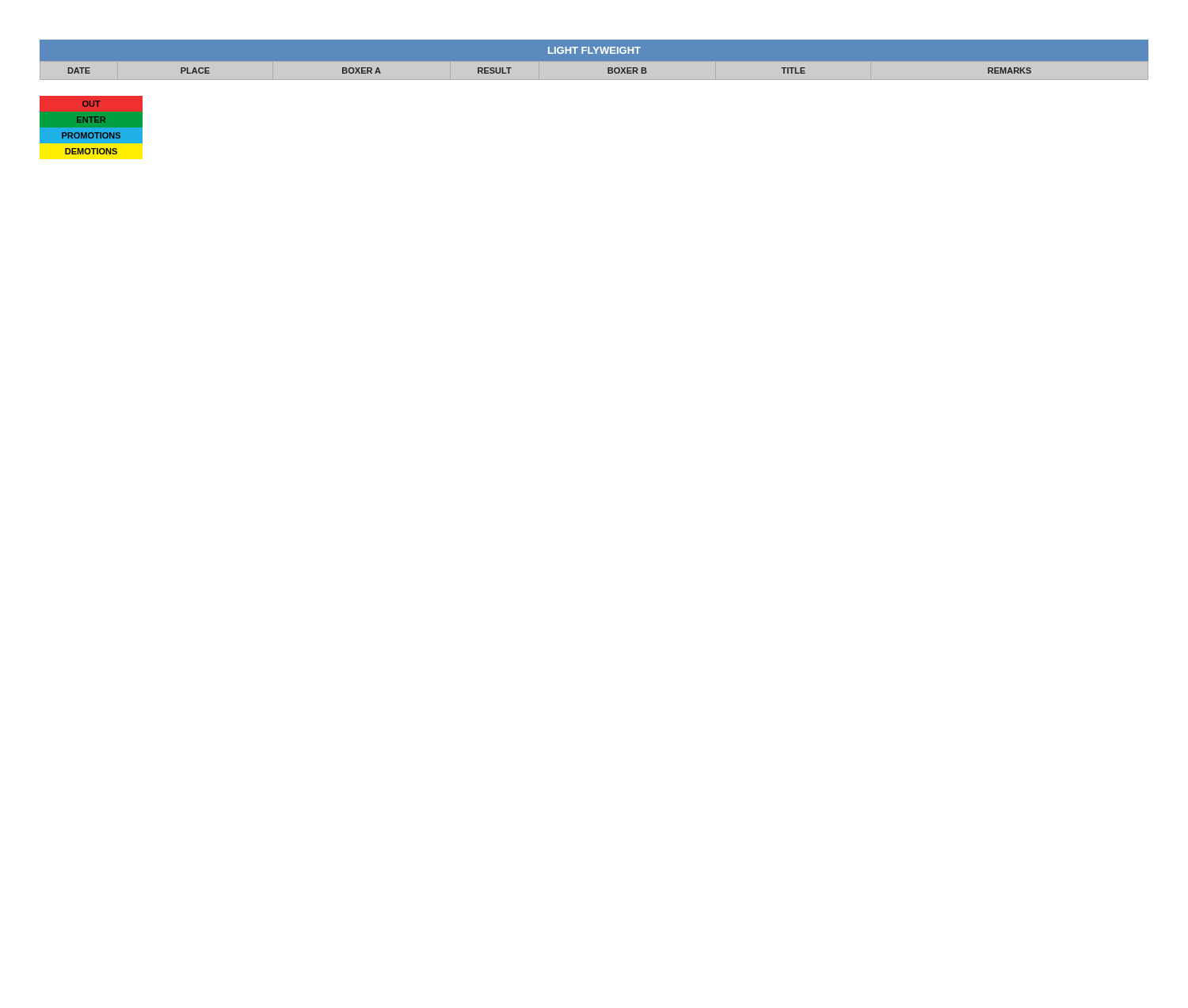Locate the table with the text "BOXER B"
The image size is (1188, 1008).
point(594,70)
